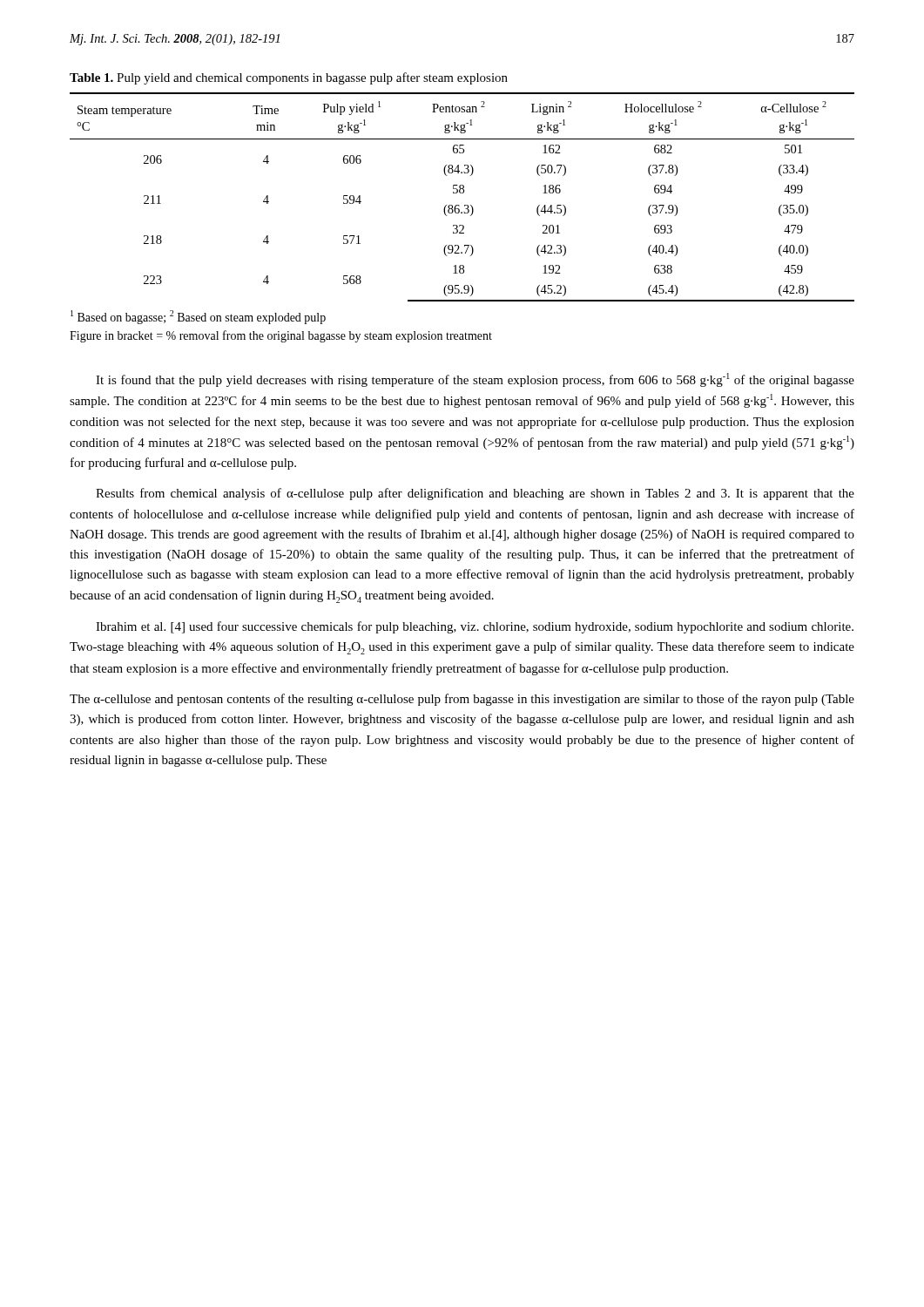Select the text block that reads "Ibrahim et al. [4] used"
The height and width of the screenshot is (1307, 924).
coord(462,647)
